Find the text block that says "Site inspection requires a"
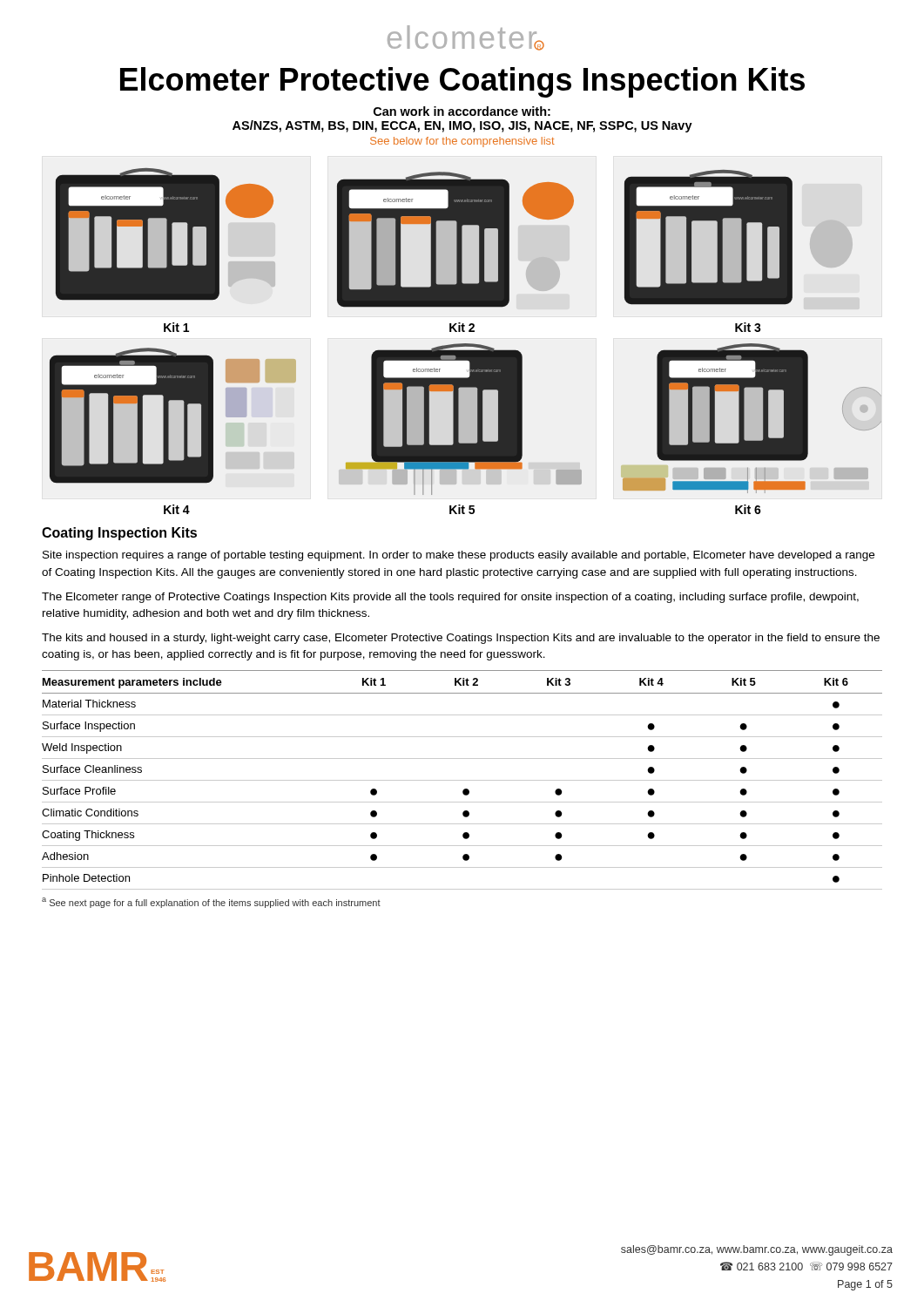Screen dimensions: 1307x924 click(458, 563)
